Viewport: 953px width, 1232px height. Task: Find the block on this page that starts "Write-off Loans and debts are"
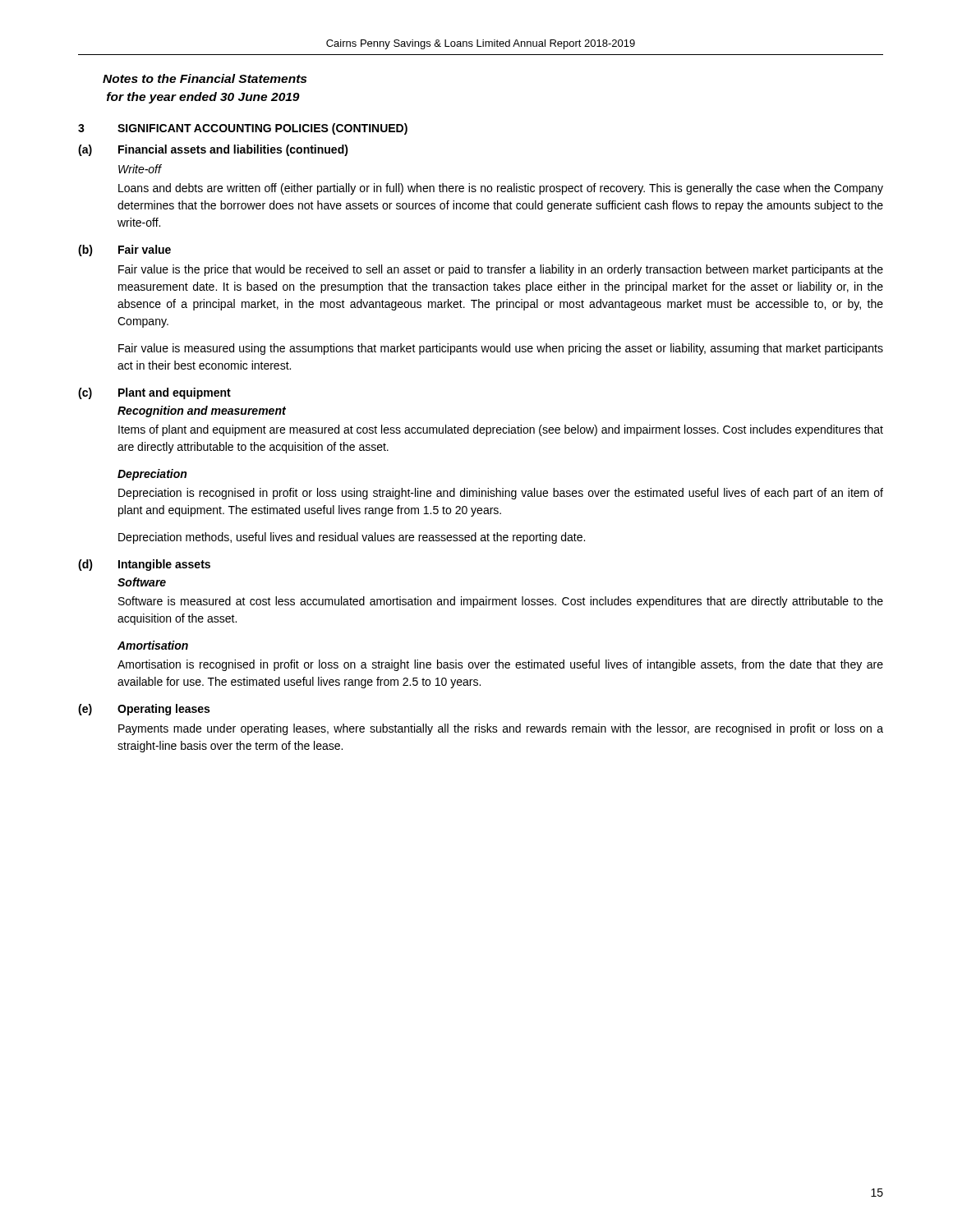[x=500, y=195]
